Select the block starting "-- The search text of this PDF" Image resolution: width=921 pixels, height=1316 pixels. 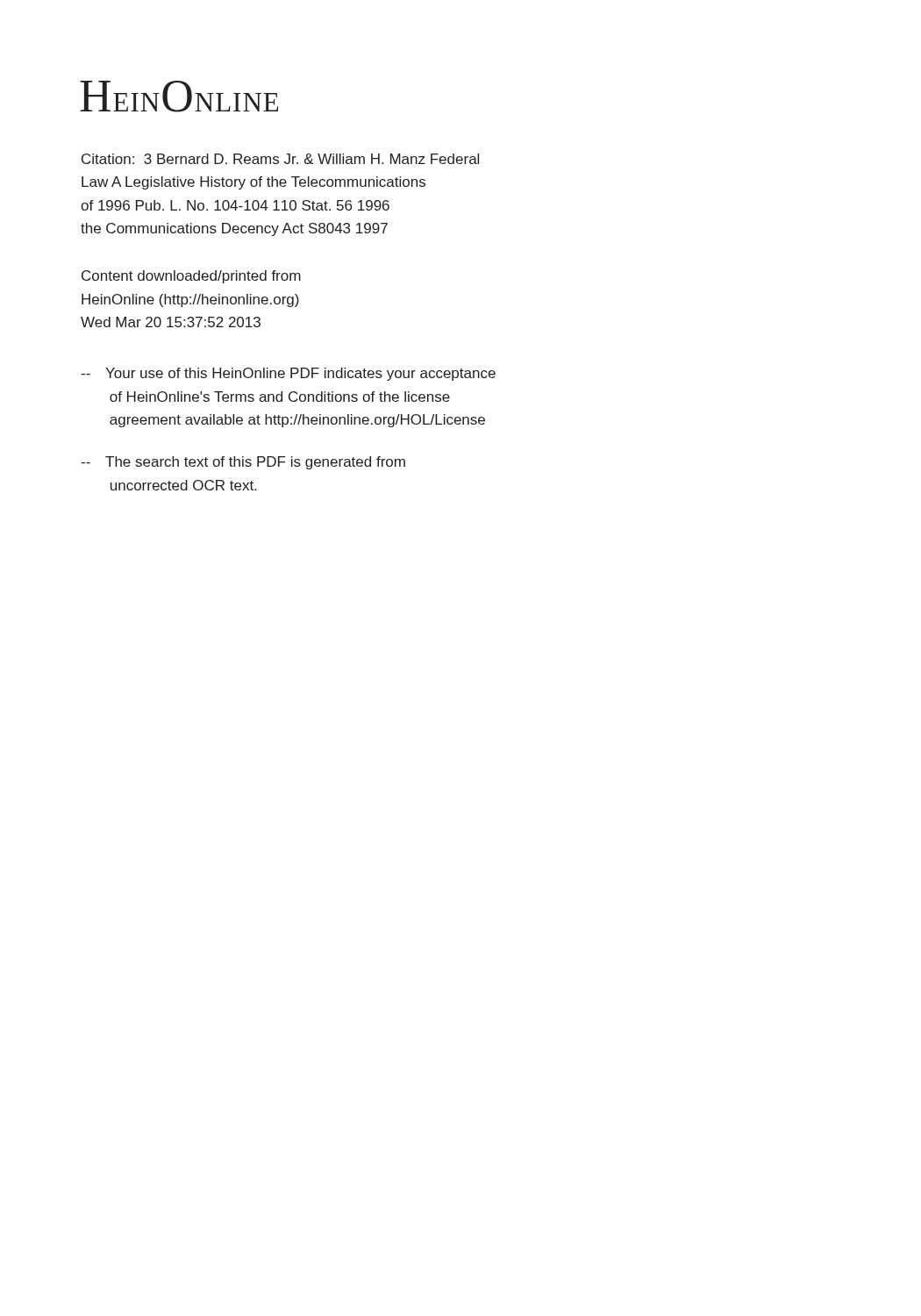pyautogui.click(x=243, y=474)
